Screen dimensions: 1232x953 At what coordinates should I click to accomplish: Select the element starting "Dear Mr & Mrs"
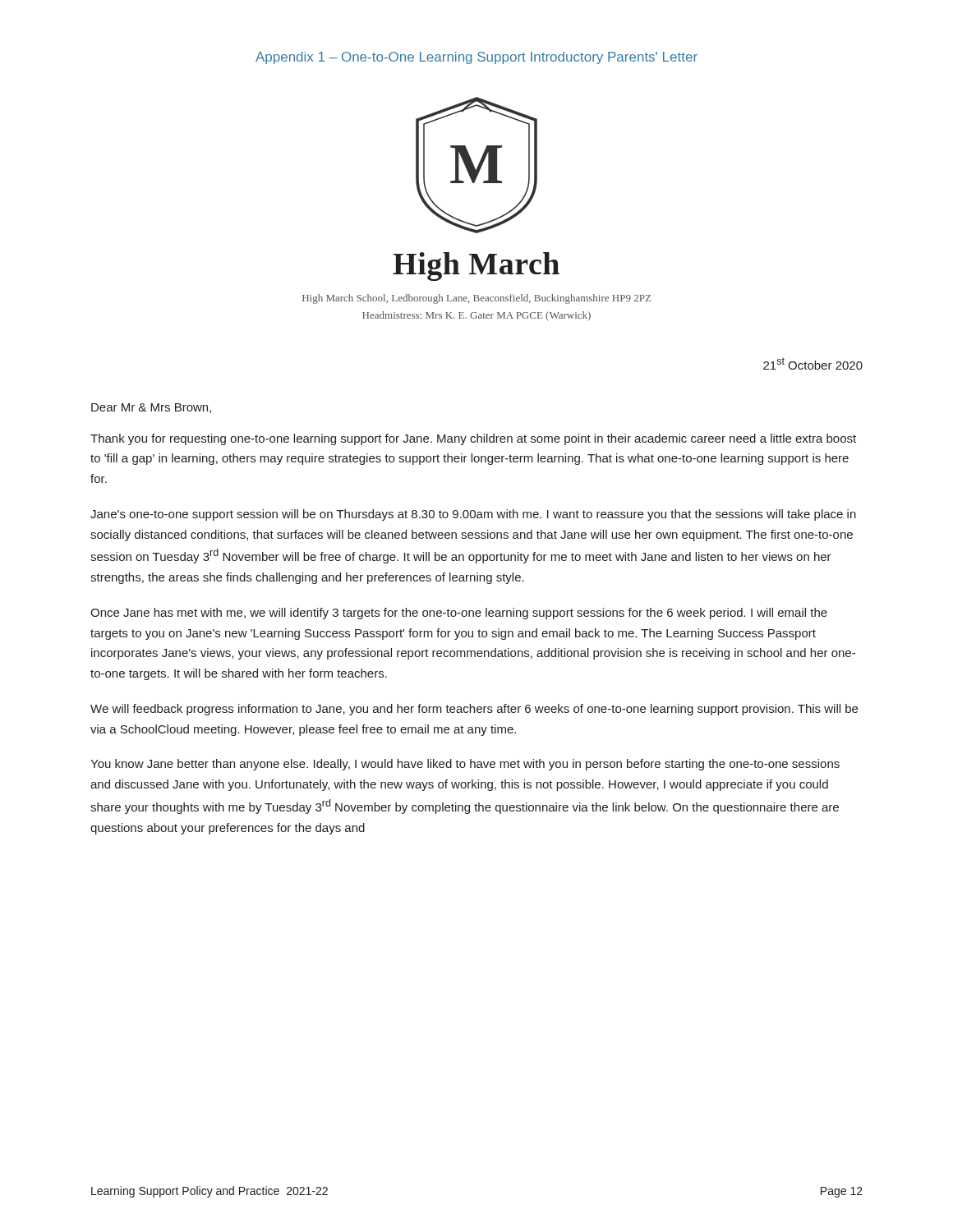(151, 407)
